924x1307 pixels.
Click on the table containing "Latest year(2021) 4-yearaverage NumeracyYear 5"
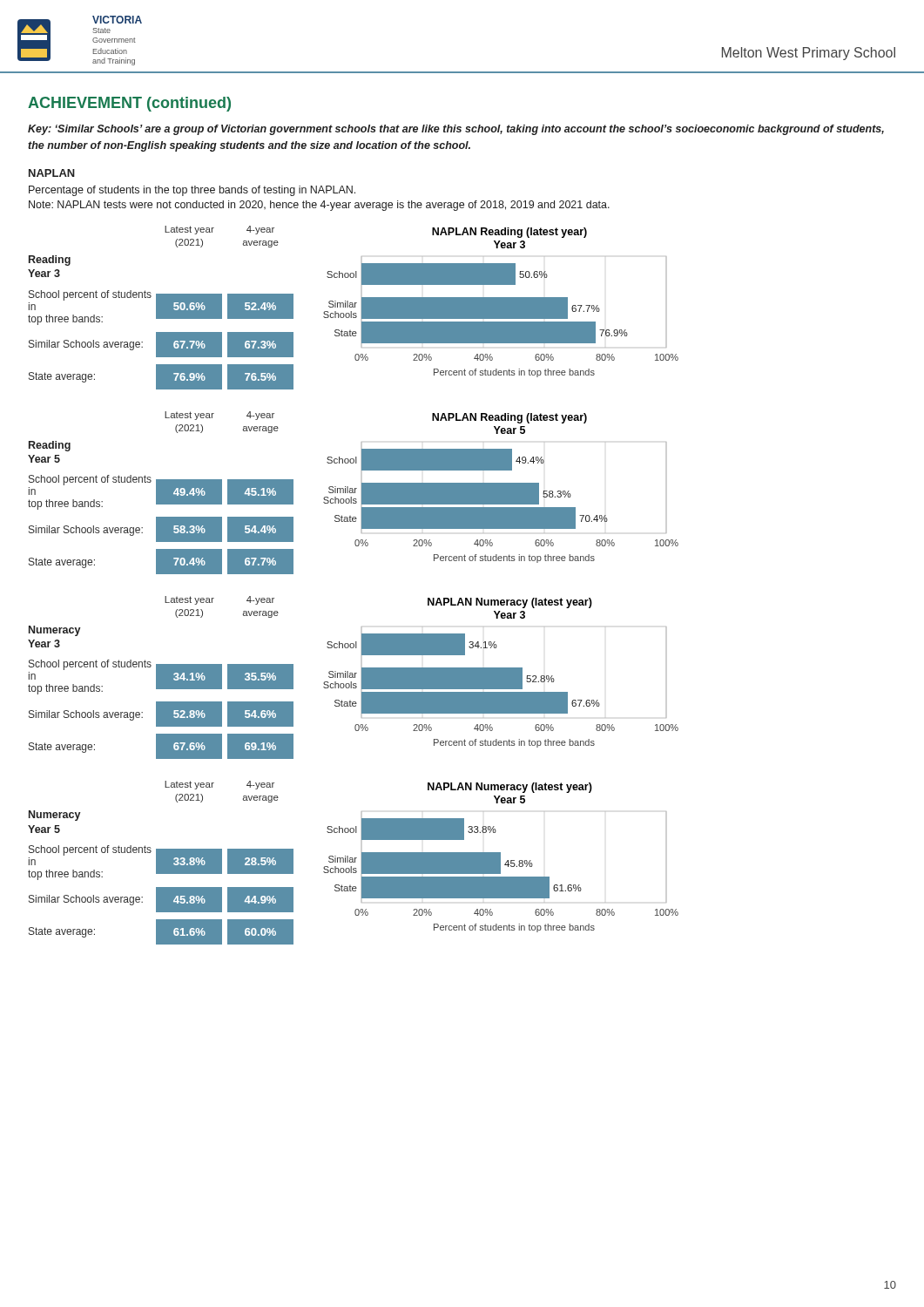click(x=161, y=861)
